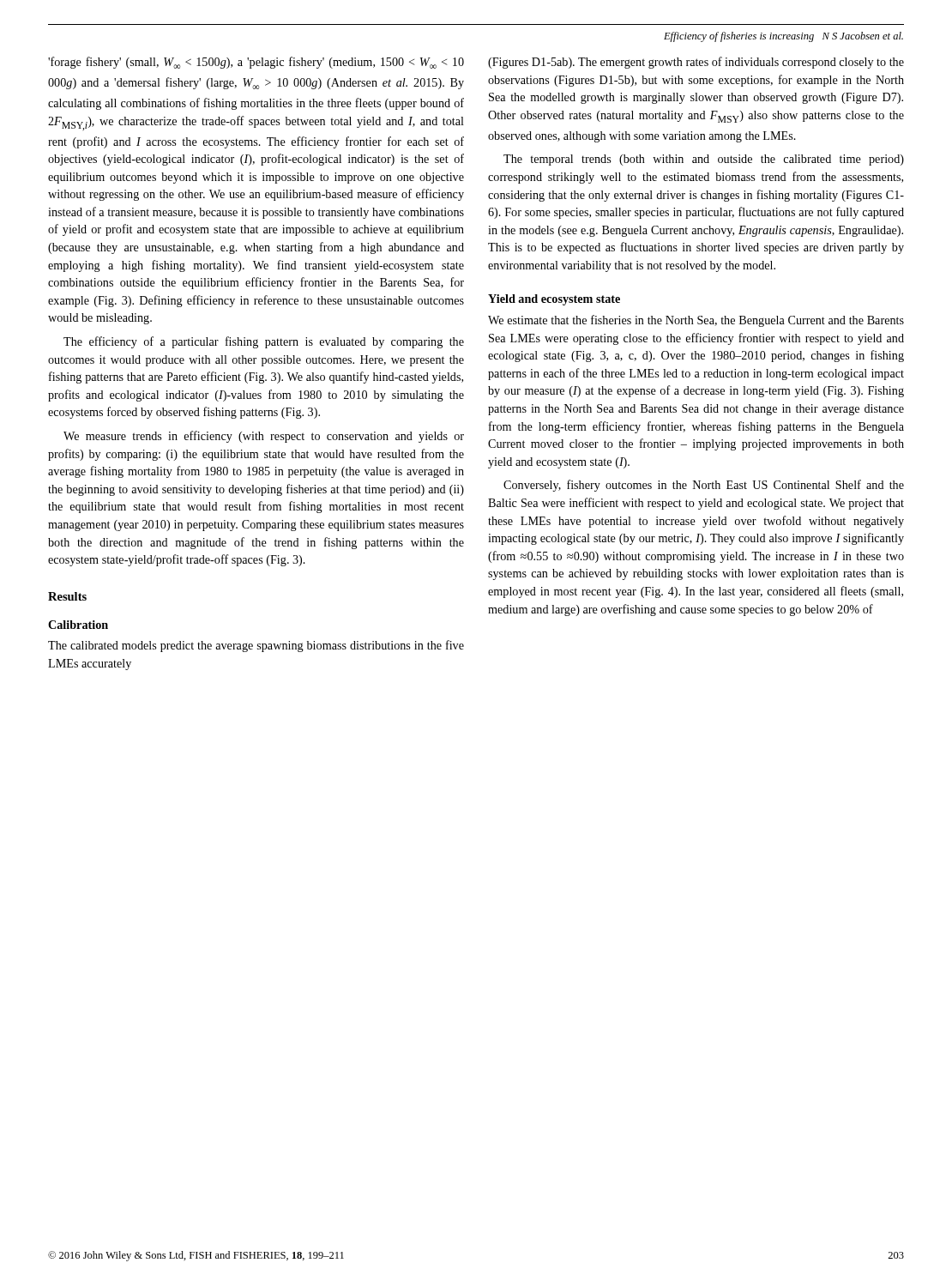The width and height of the screenshot is (952, 1287).
Task: Click on the text block that reads "Conversely, fishery outcomes in the North East US"
Action: [x=696, y=547]
